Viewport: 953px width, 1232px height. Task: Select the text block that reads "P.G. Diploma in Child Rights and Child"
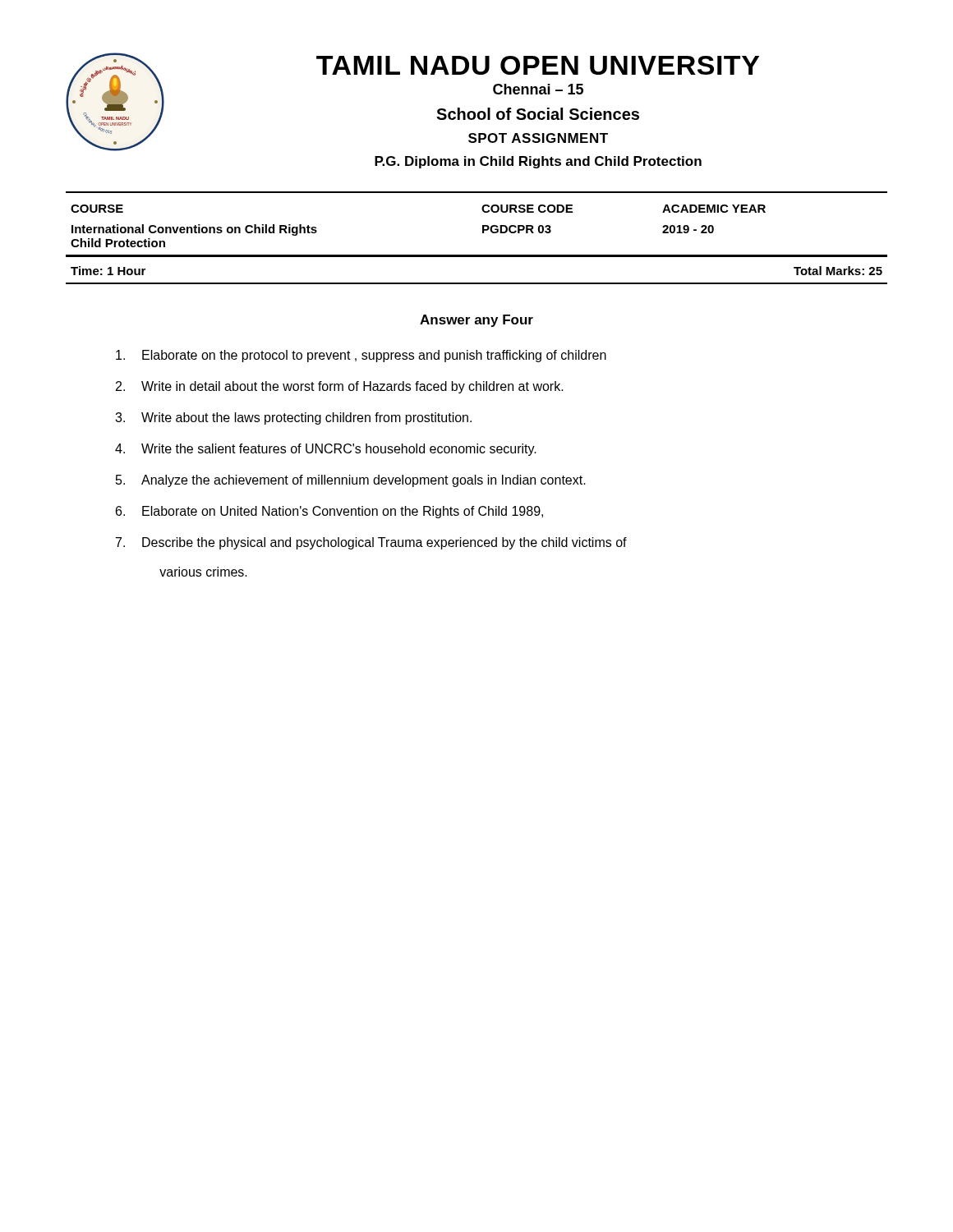pyautogui.click(x=538, y=161)
